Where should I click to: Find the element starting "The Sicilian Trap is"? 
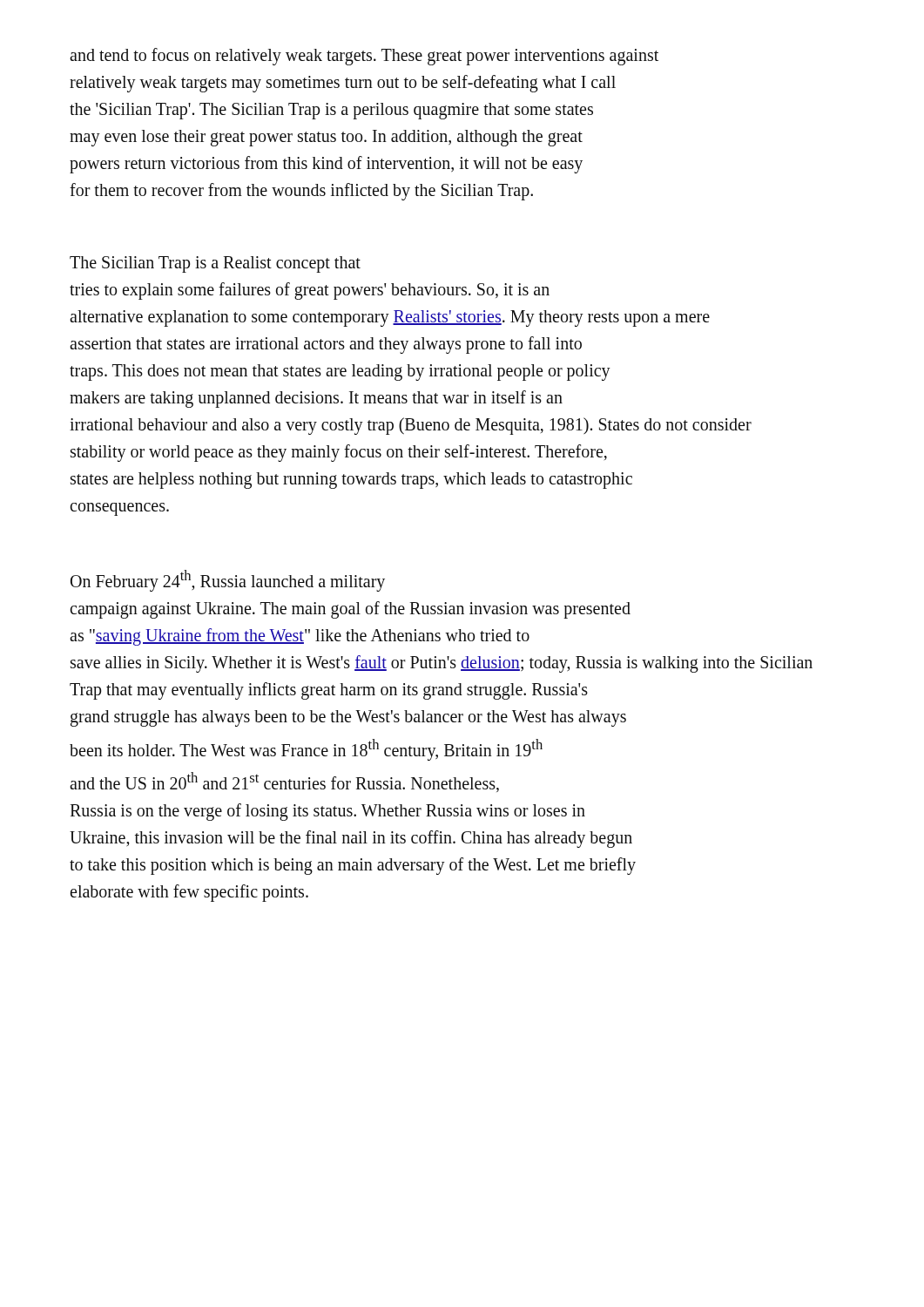(x=462, y=384)
